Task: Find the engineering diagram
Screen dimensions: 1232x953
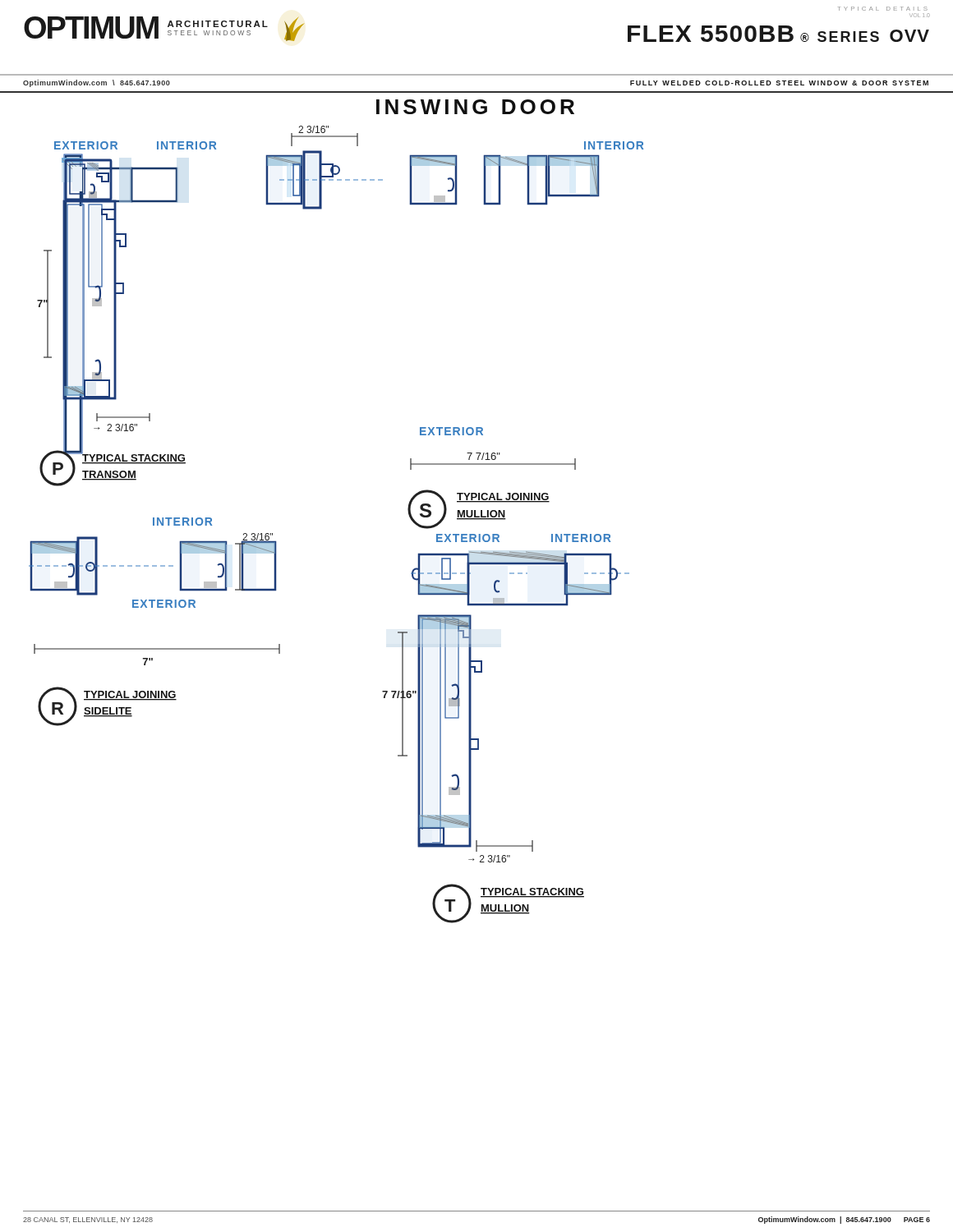Action: [476, 653]
